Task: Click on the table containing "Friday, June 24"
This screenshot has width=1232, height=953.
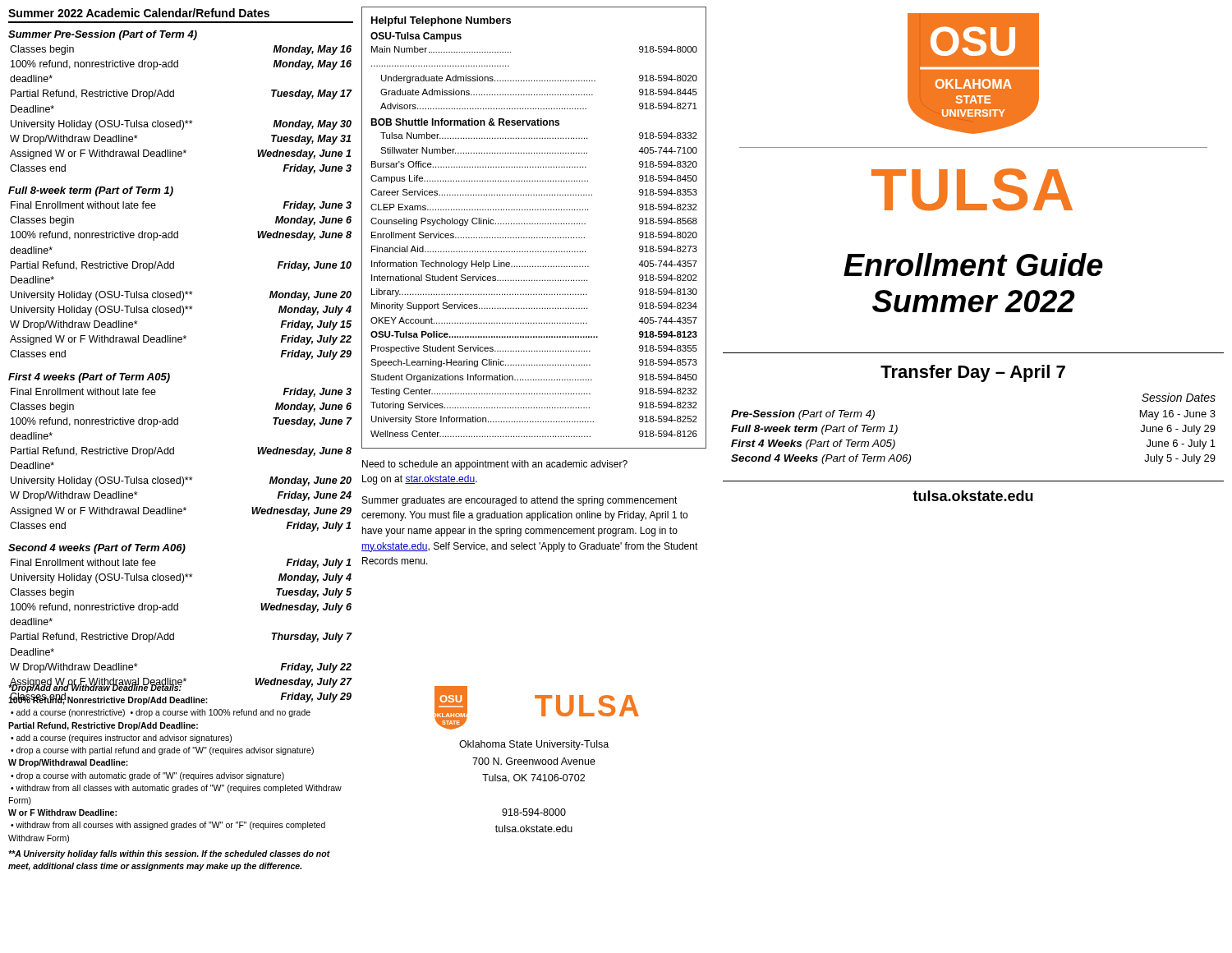Action: [181, 452]
